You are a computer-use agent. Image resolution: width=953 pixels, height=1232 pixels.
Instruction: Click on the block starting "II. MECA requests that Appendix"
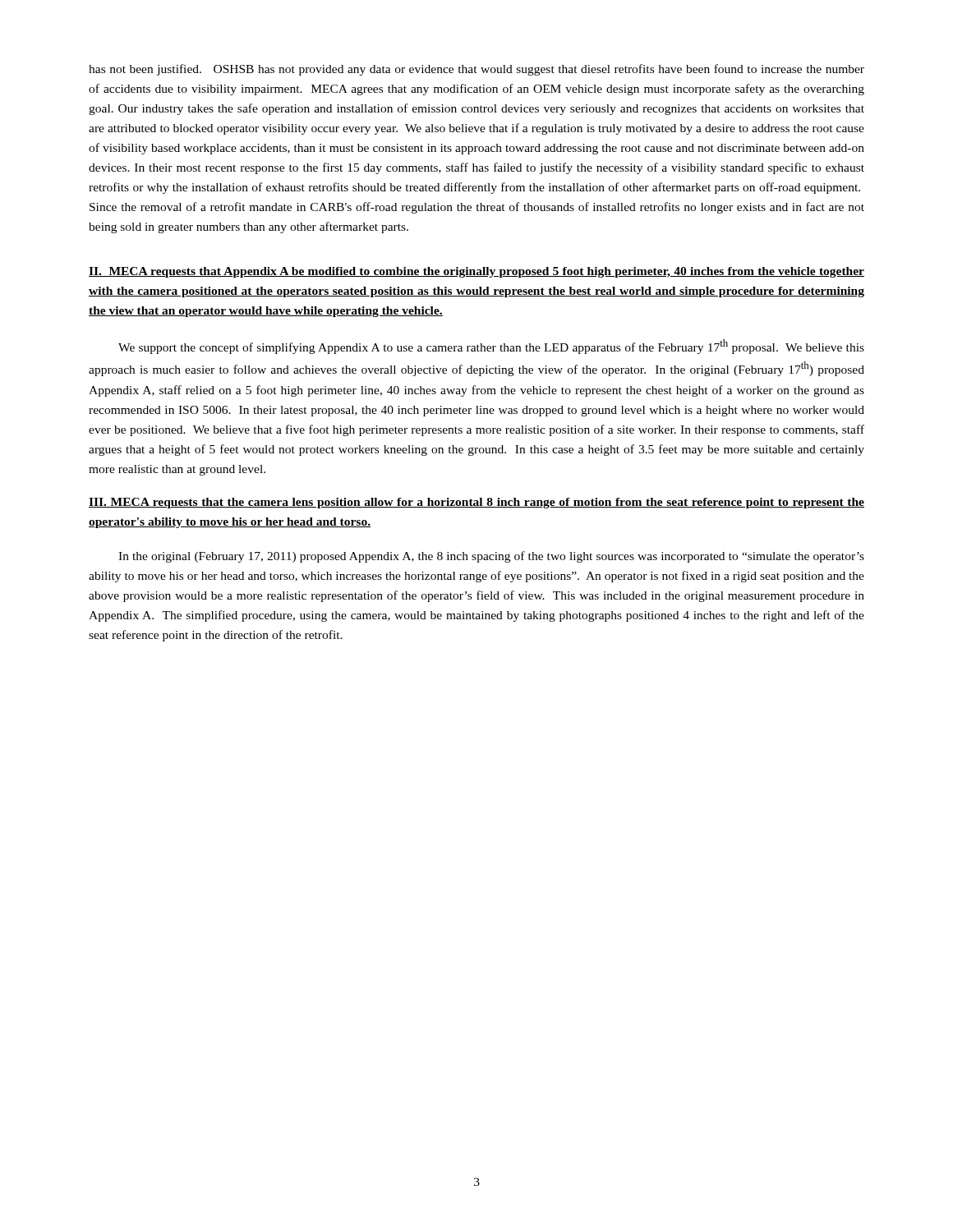(x=476, y=290)
